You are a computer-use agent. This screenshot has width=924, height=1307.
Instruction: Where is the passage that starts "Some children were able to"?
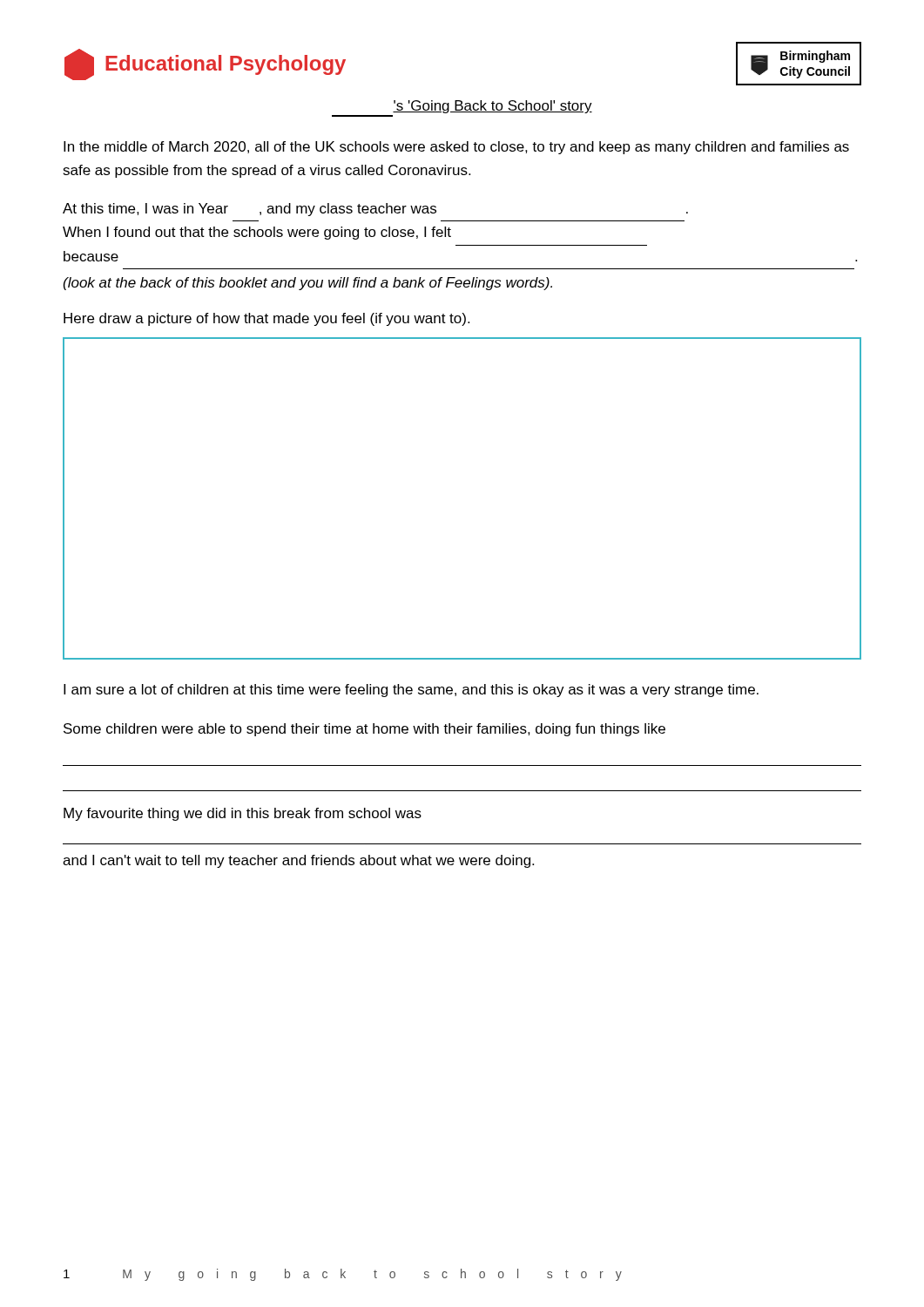(364, 729)
